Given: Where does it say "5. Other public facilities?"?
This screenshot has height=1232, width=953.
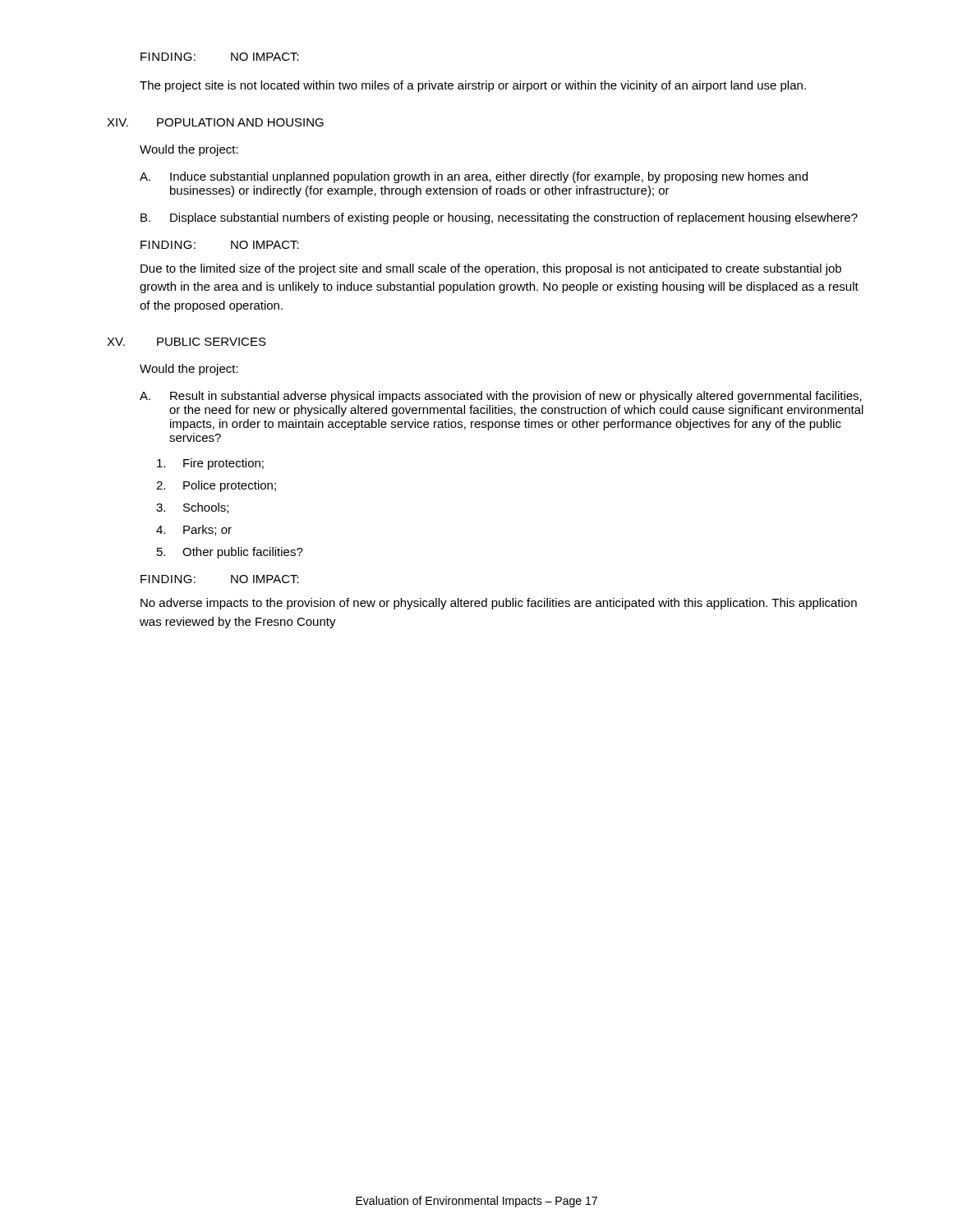Looking at the screenshot, I should pos(230,553).
